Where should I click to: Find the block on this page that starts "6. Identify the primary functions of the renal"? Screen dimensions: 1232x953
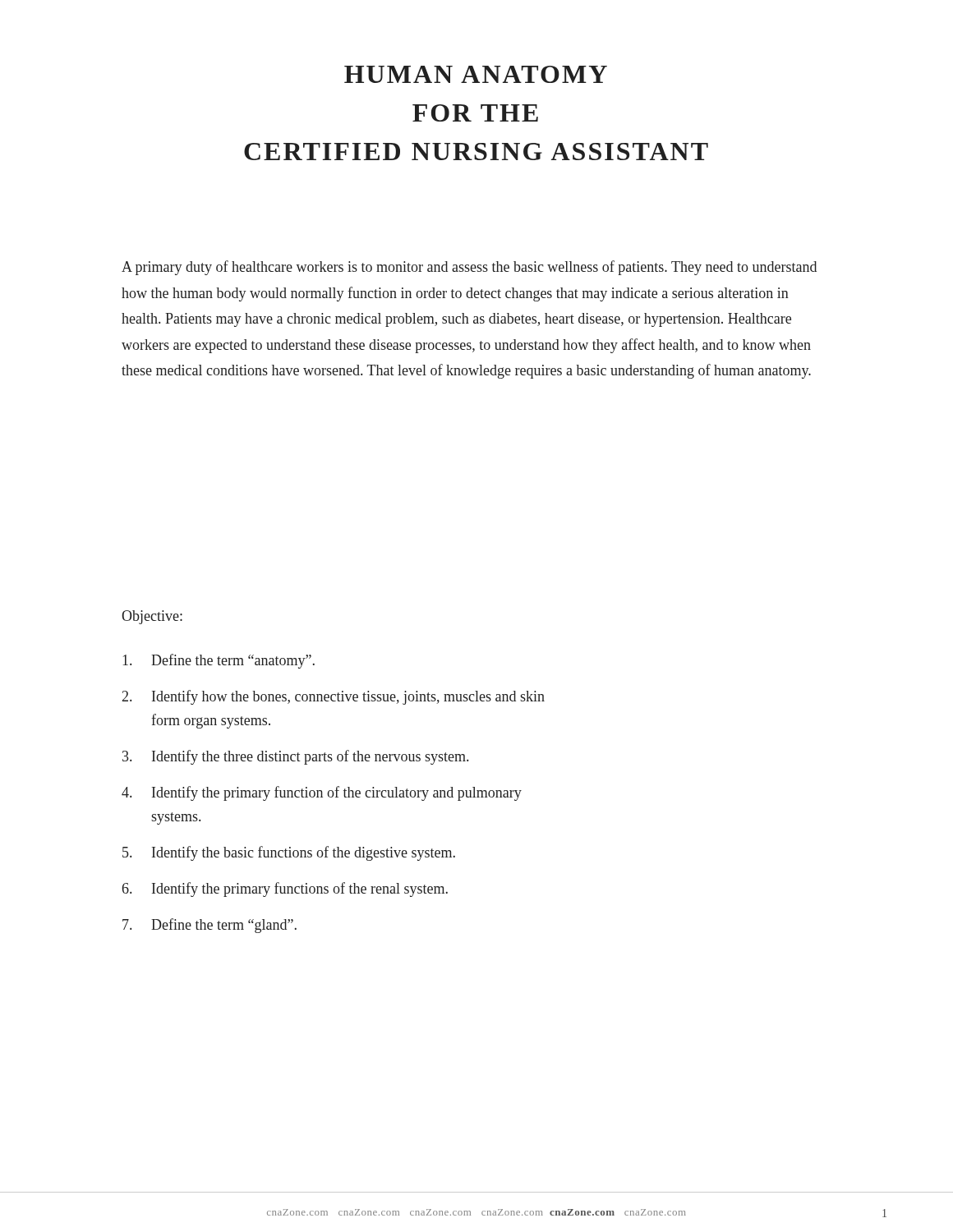285,890
